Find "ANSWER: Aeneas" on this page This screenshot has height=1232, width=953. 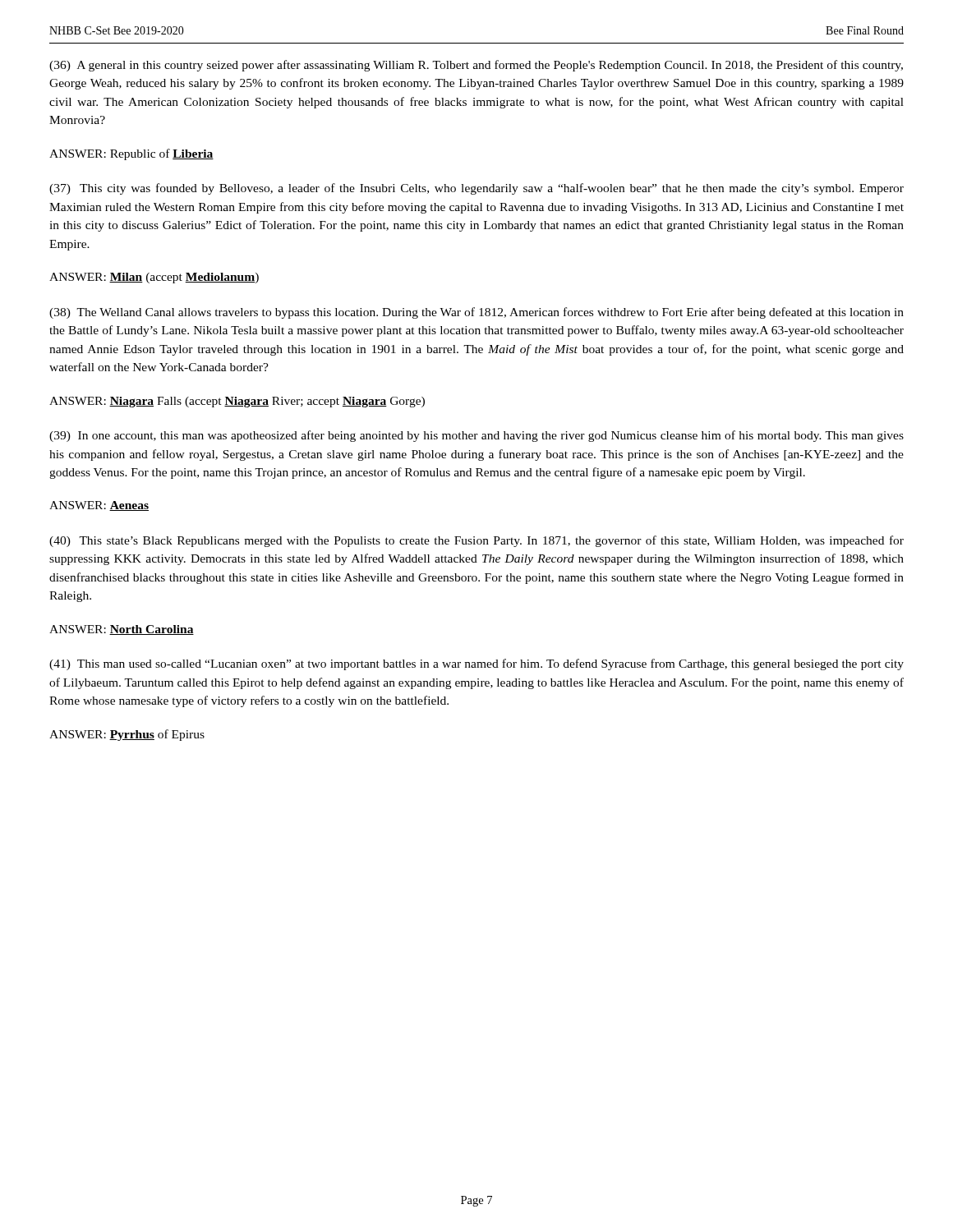point(99,506)
